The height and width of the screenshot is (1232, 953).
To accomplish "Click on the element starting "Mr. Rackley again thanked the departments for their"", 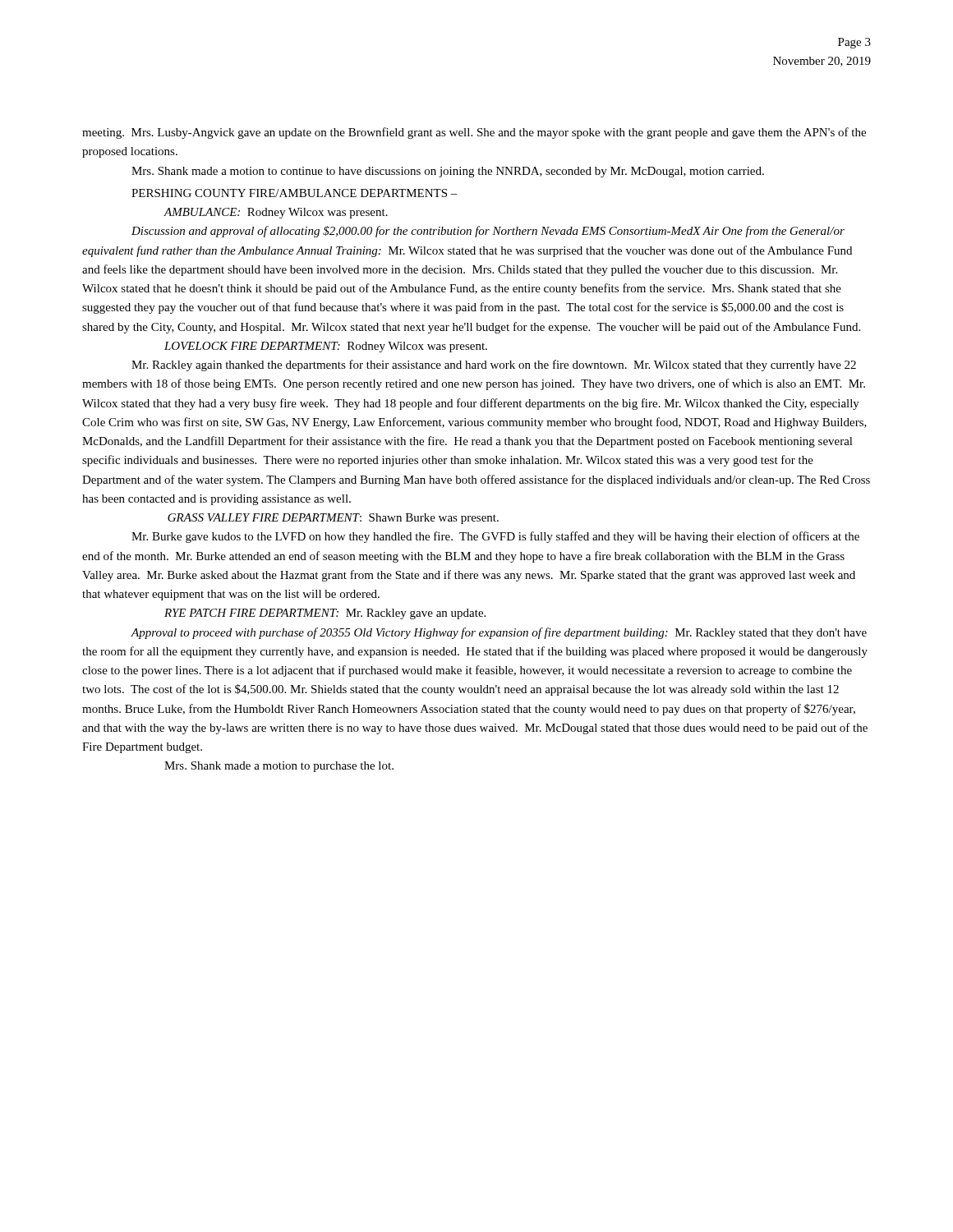I will [476, 432].
